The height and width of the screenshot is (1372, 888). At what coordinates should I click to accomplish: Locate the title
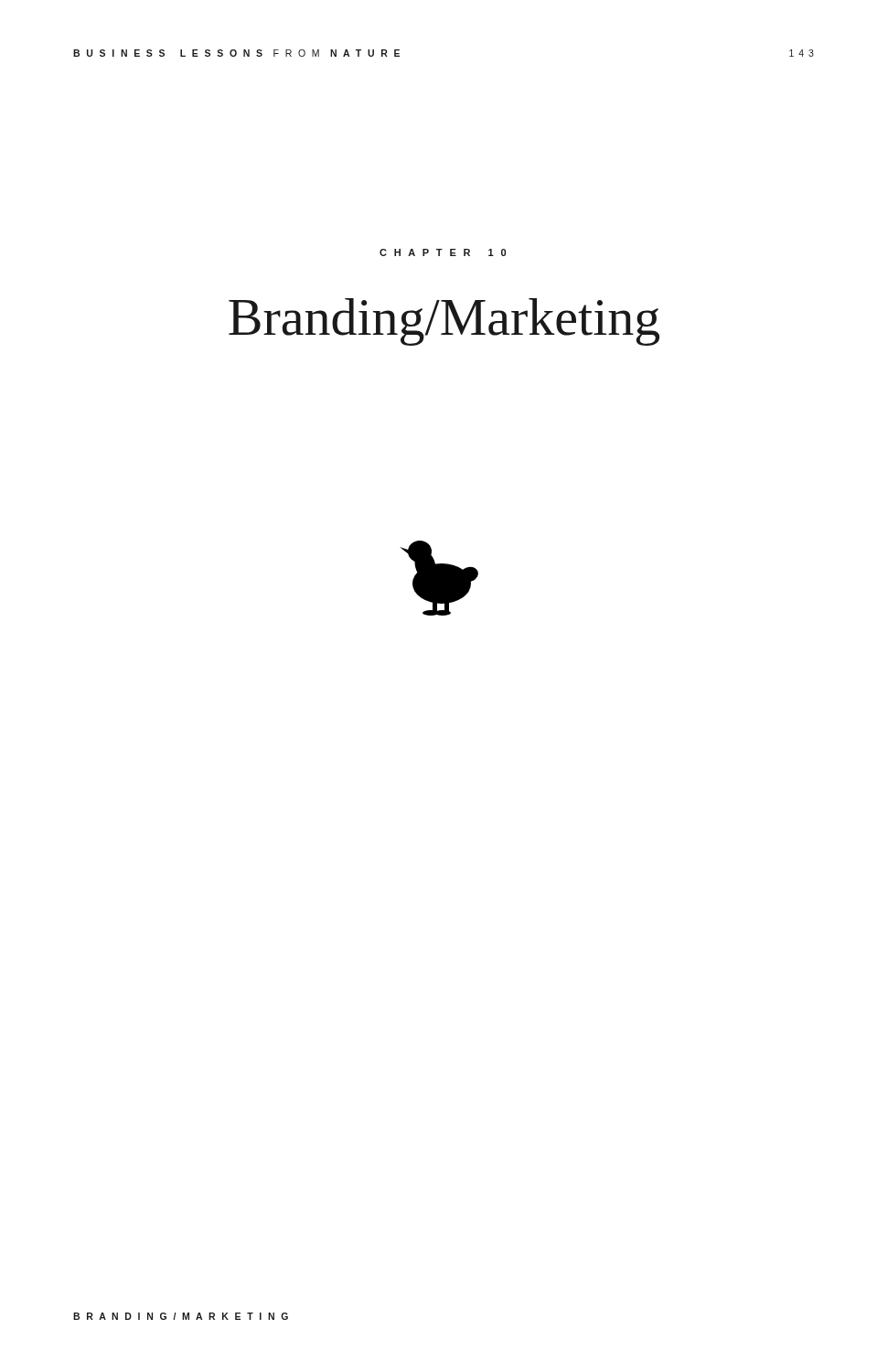pos(444,317)
